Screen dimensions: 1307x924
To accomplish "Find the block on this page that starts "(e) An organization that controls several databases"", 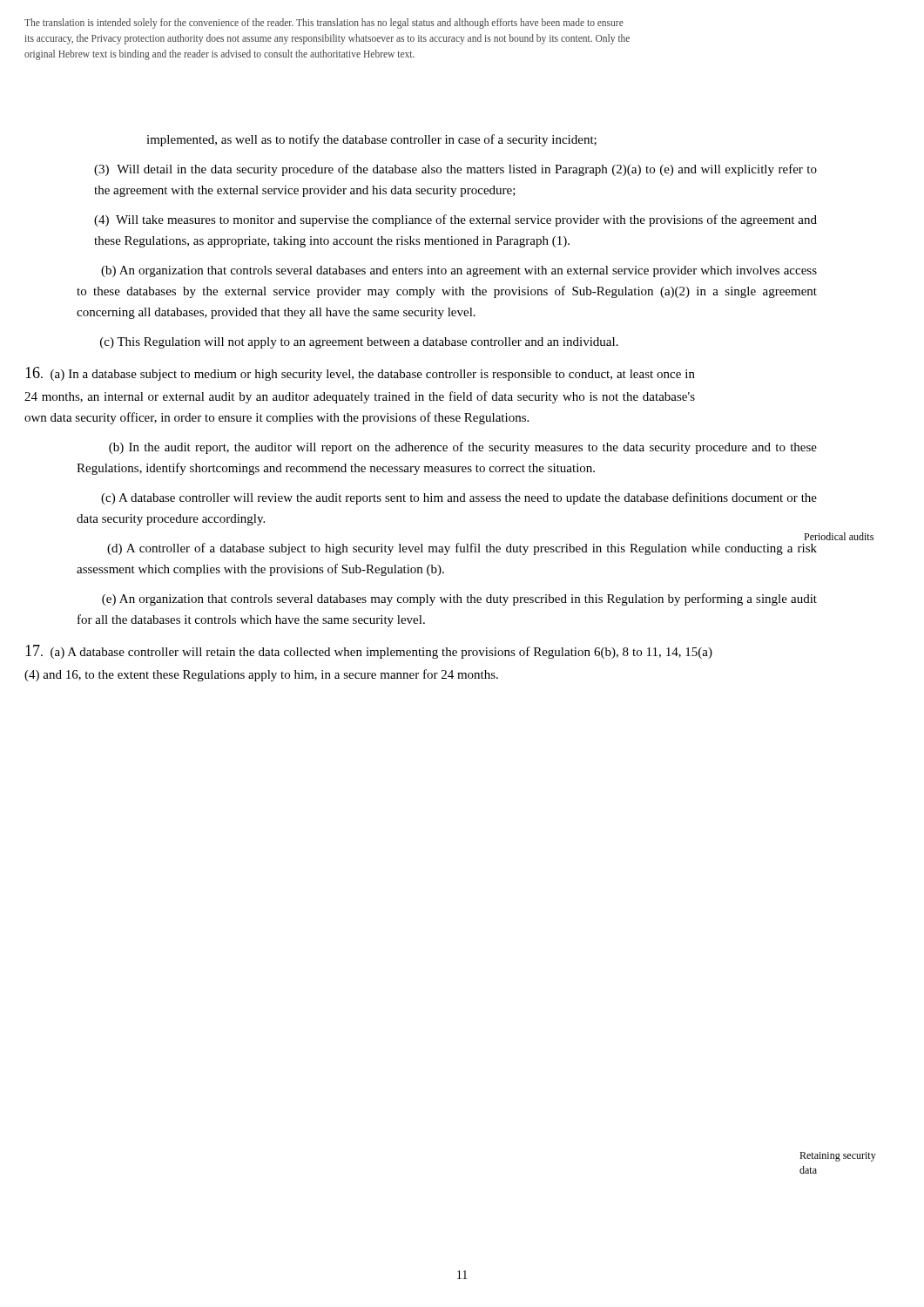I will tap(447, 609).
